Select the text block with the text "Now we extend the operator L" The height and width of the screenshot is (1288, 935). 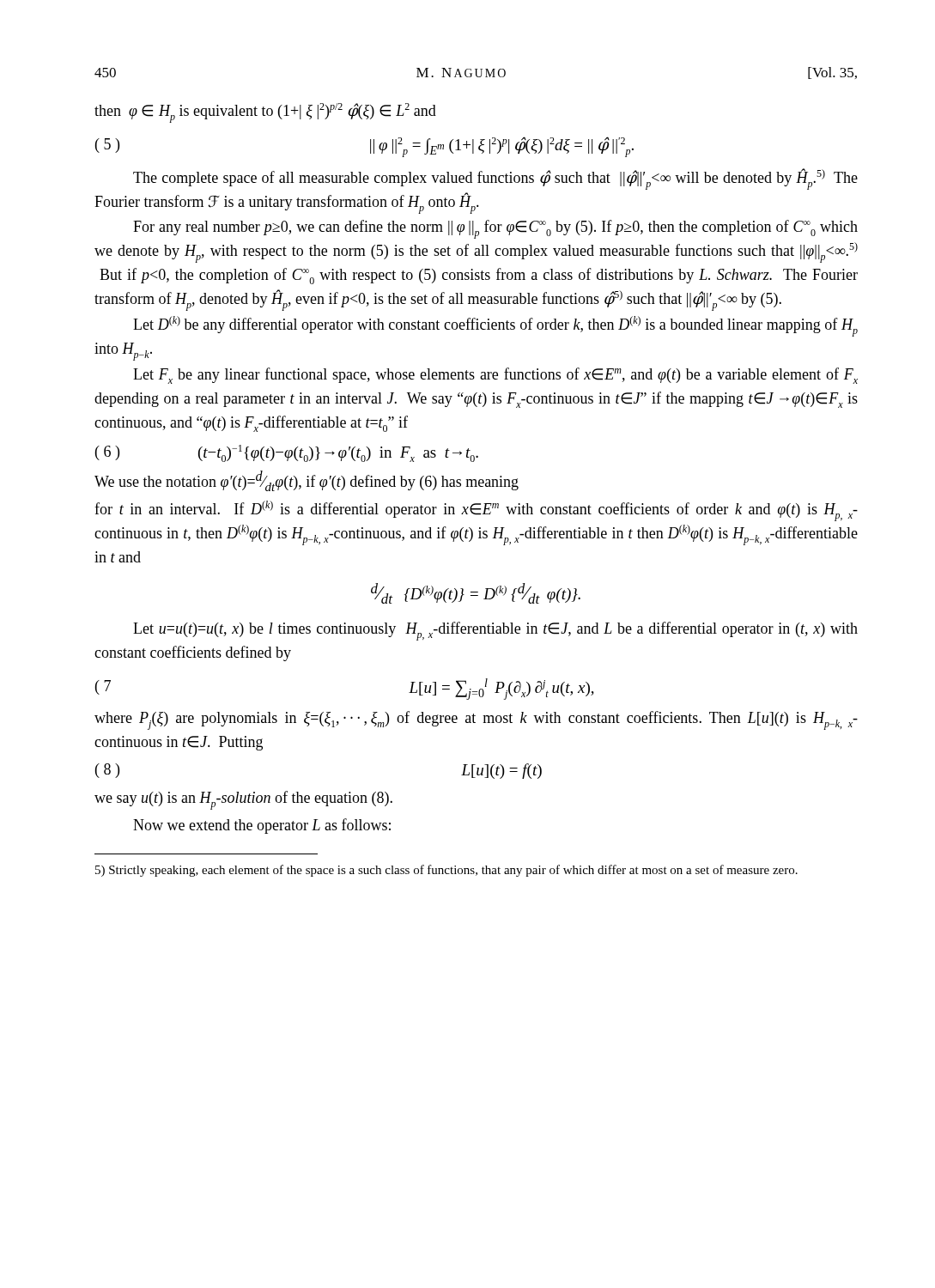point(262,825)
